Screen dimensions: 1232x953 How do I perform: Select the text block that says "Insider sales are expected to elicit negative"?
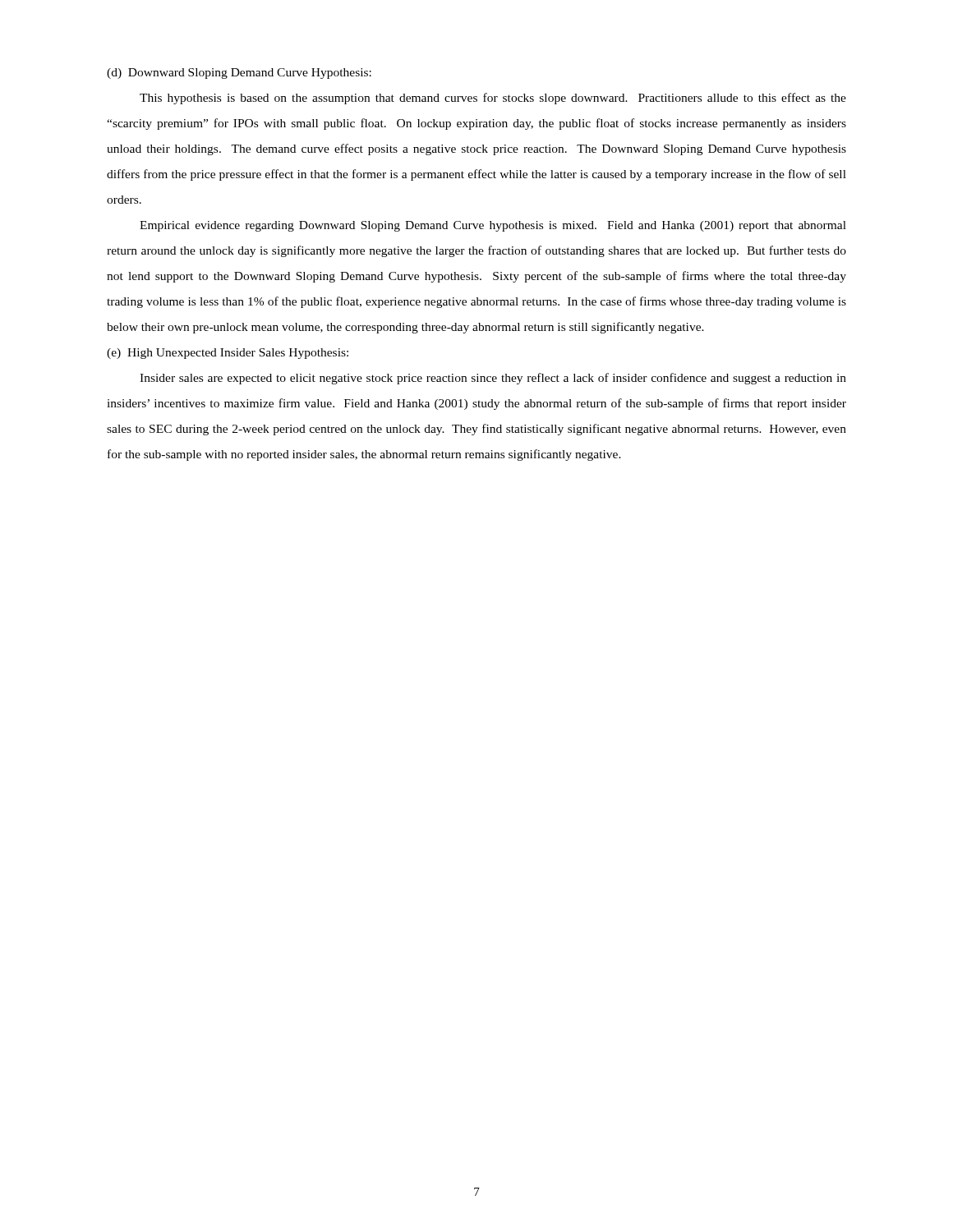click(476, 416)
